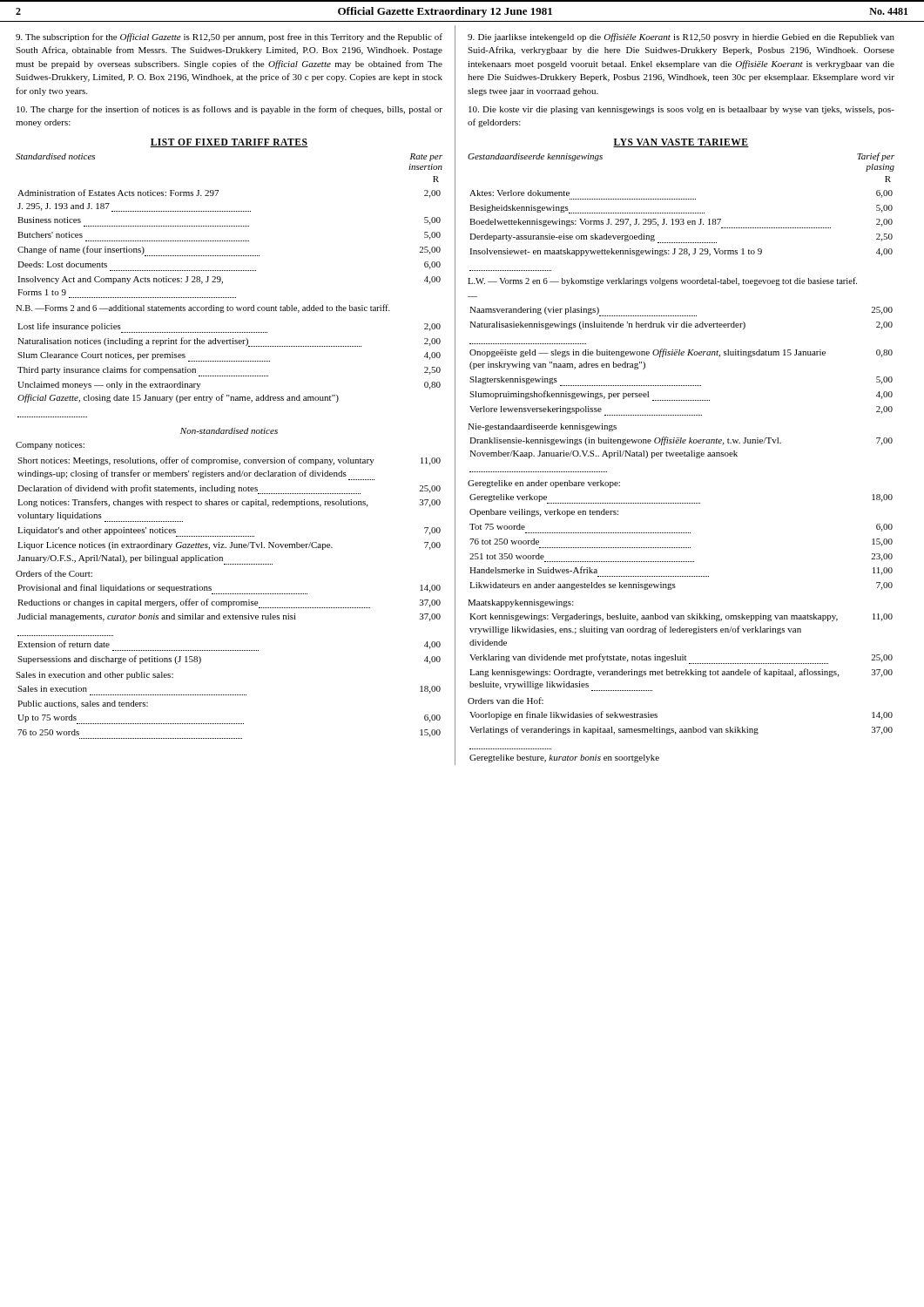
Task: Locate the table with the text "Liquor Licence notices (in"
Action: click(x=229, y=596)
